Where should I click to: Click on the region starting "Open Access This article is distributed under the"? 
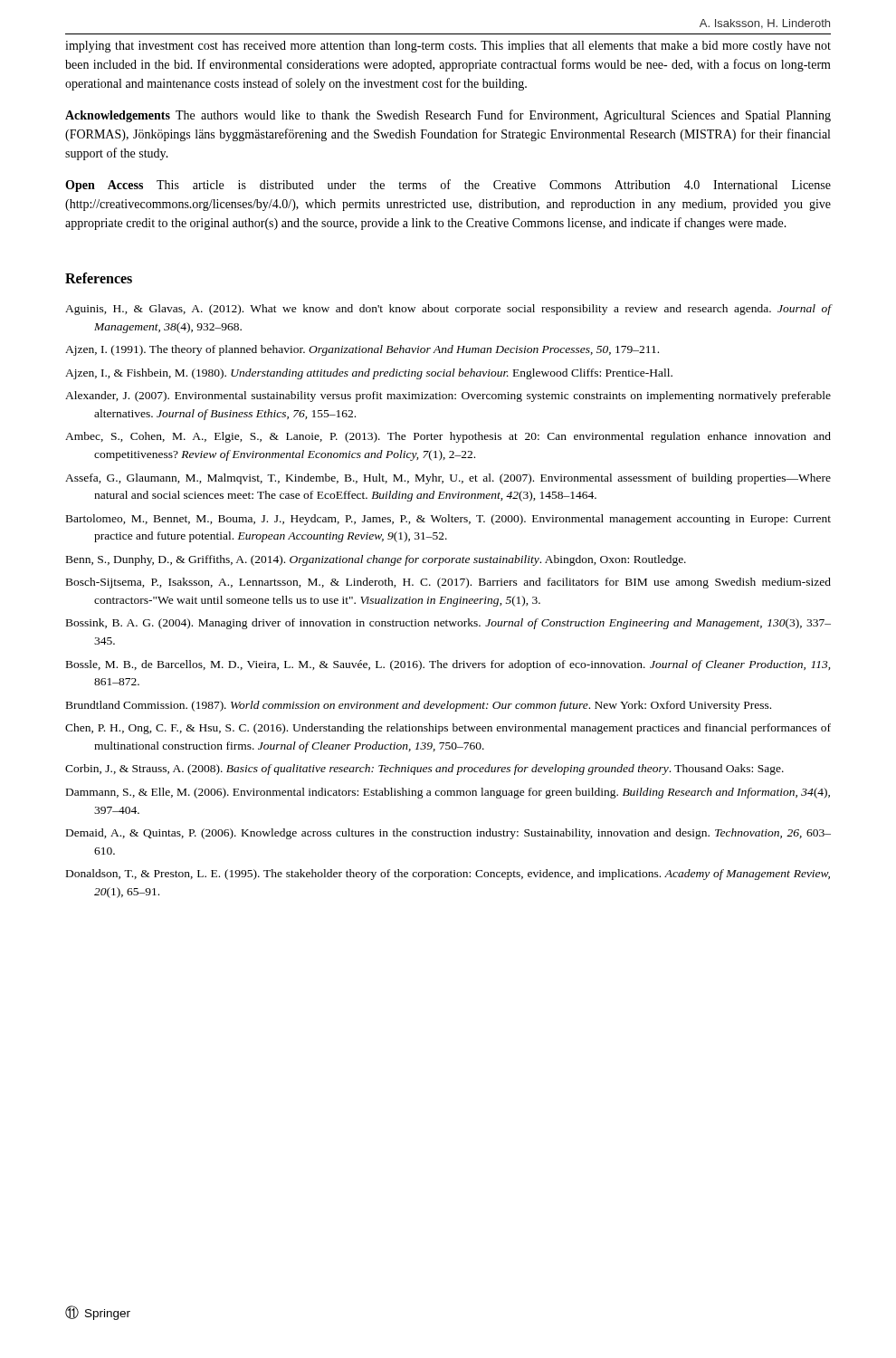pyautogui.click(x=448, y=204)
